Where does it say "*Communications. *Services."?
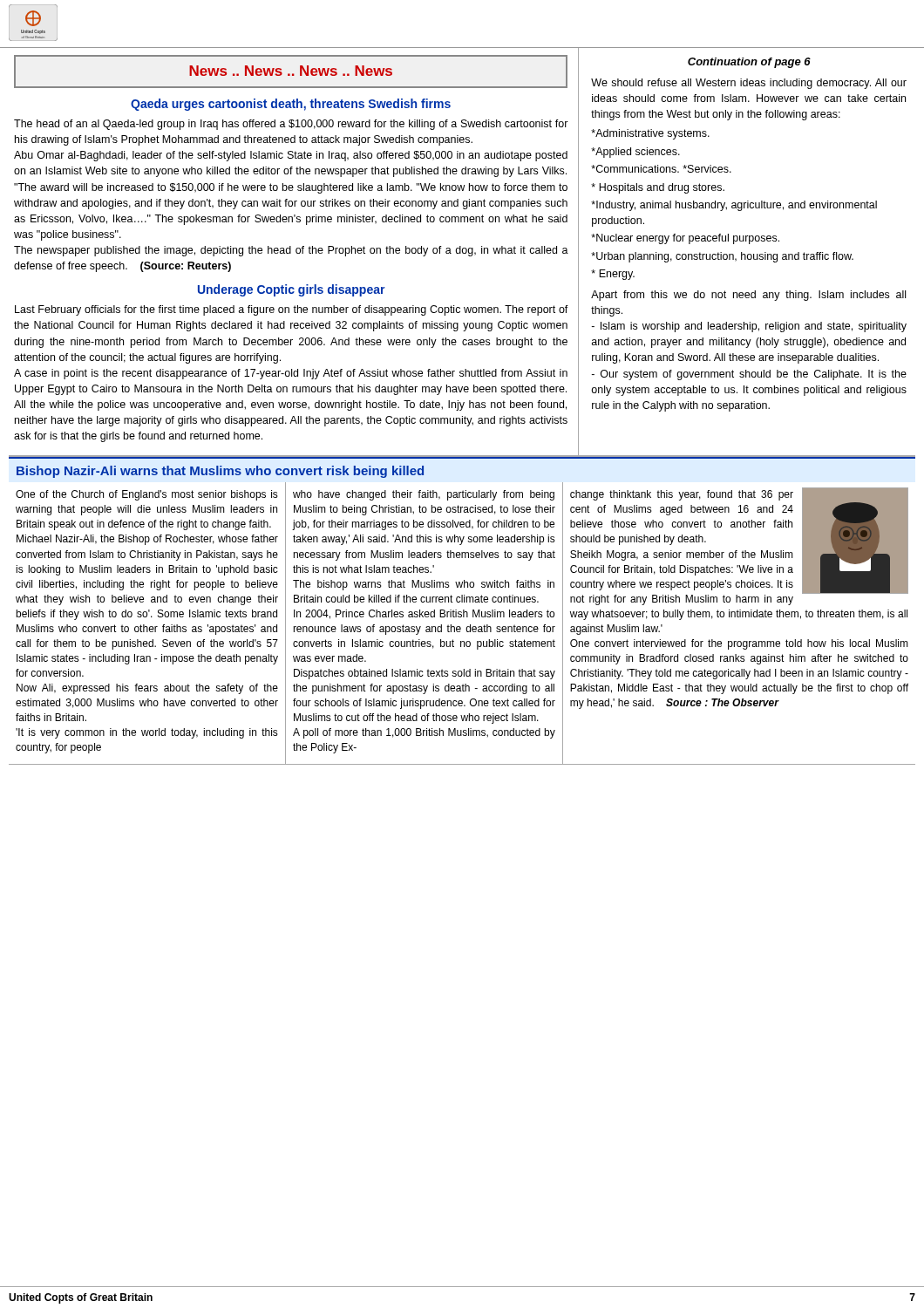Image resolution: width=924 pixels, height=1308 pixels. (662, 169)
